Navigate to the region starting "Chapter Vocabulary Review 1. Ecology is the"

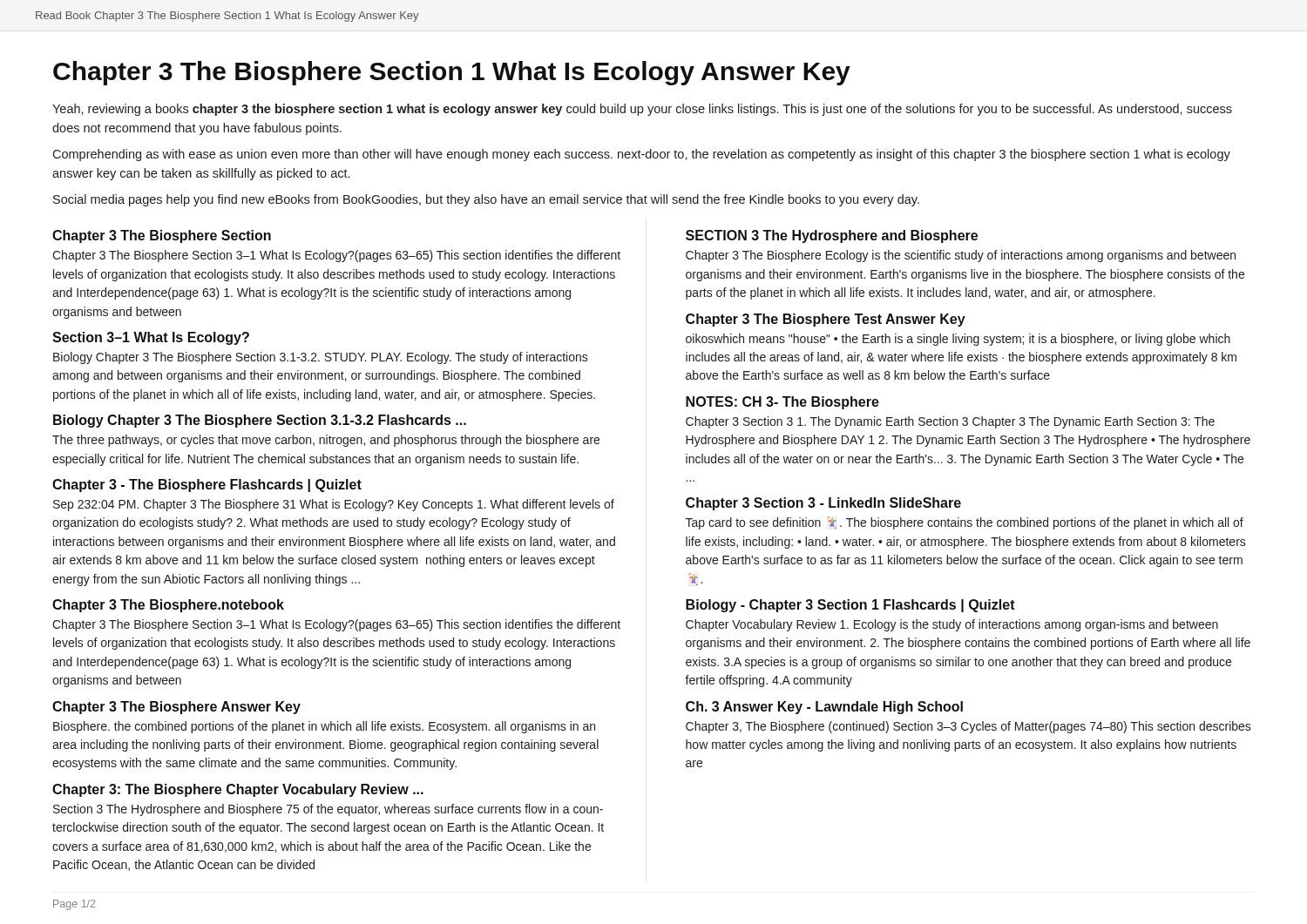pyautogui.click(x=968, y=652)
